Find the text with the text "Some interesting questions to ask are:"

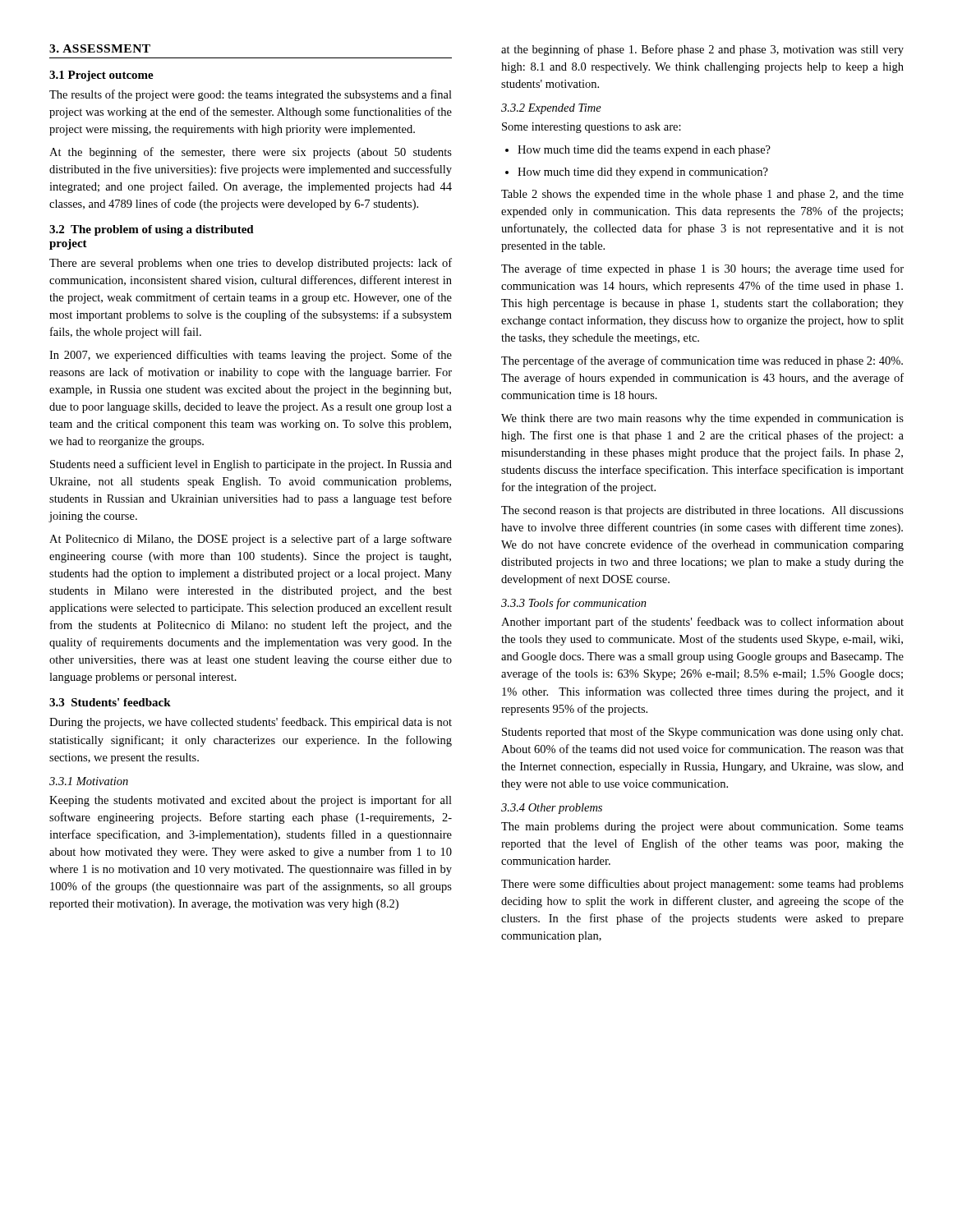coord(592,128)
